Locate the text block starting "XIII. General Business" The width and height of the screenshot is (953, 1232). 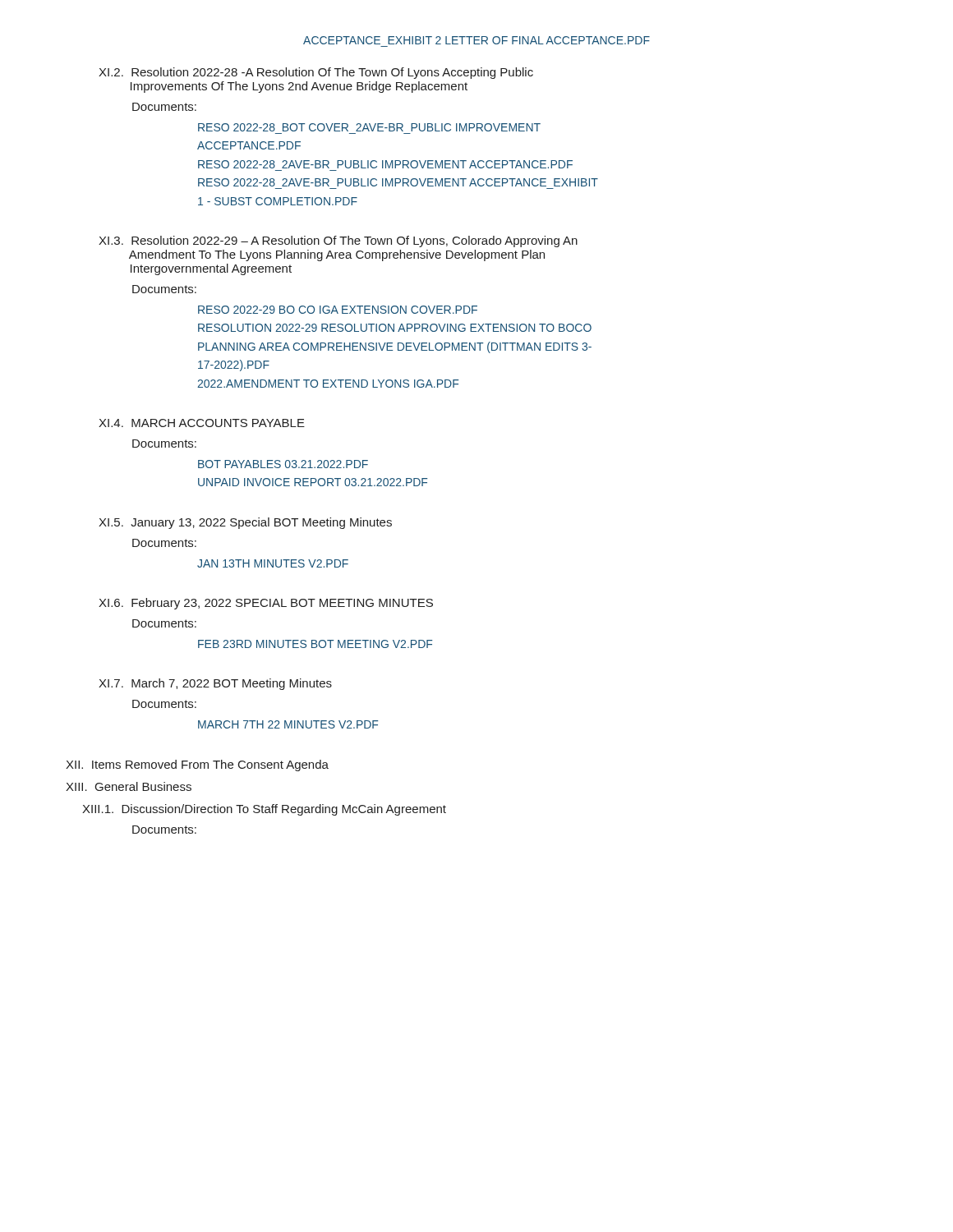click(x=129, y=786)
